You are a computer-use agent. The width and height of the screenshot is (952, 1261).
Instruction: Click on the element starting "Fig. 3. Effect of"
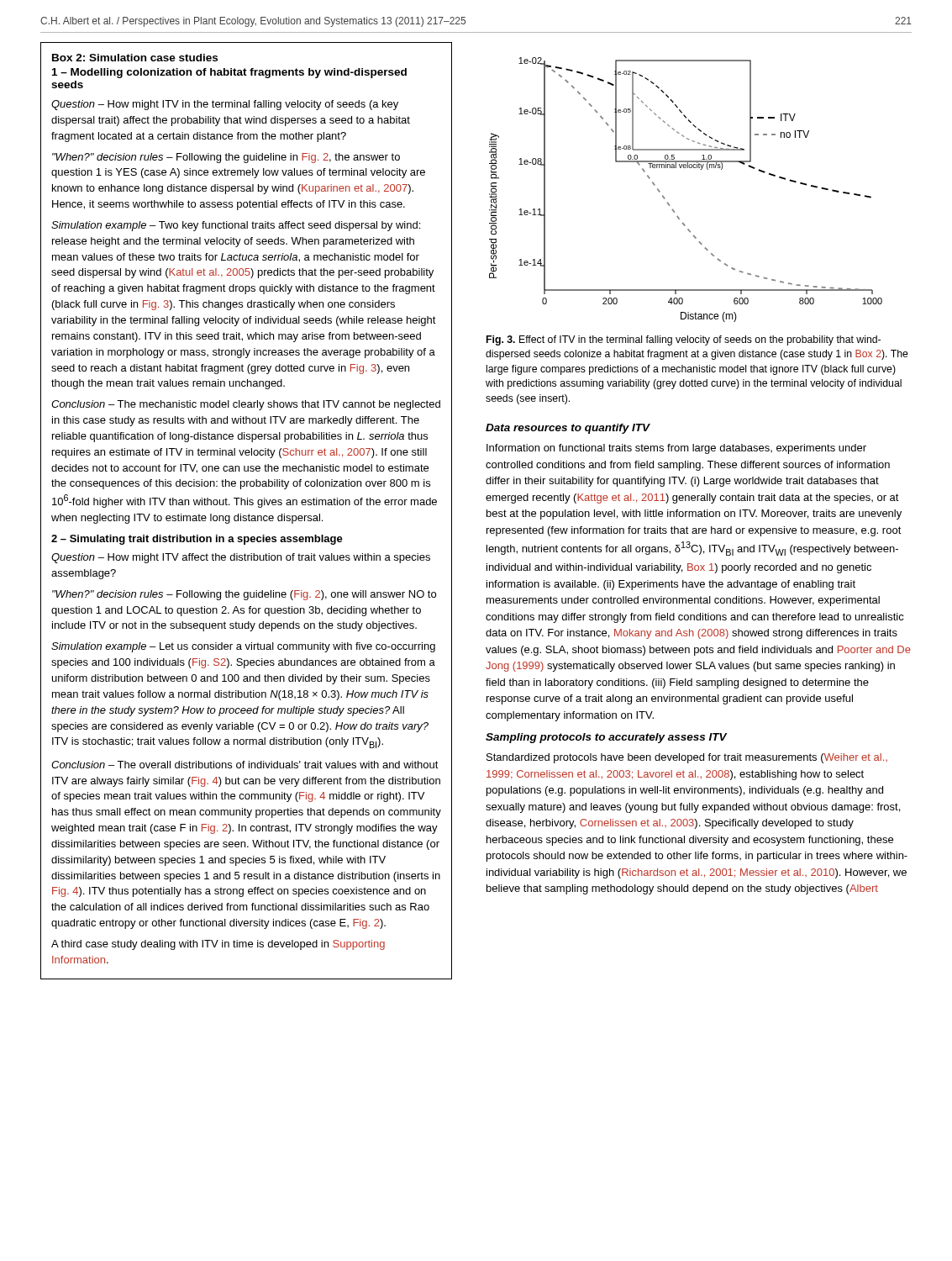pyautogui.click(x=697, y=369)
